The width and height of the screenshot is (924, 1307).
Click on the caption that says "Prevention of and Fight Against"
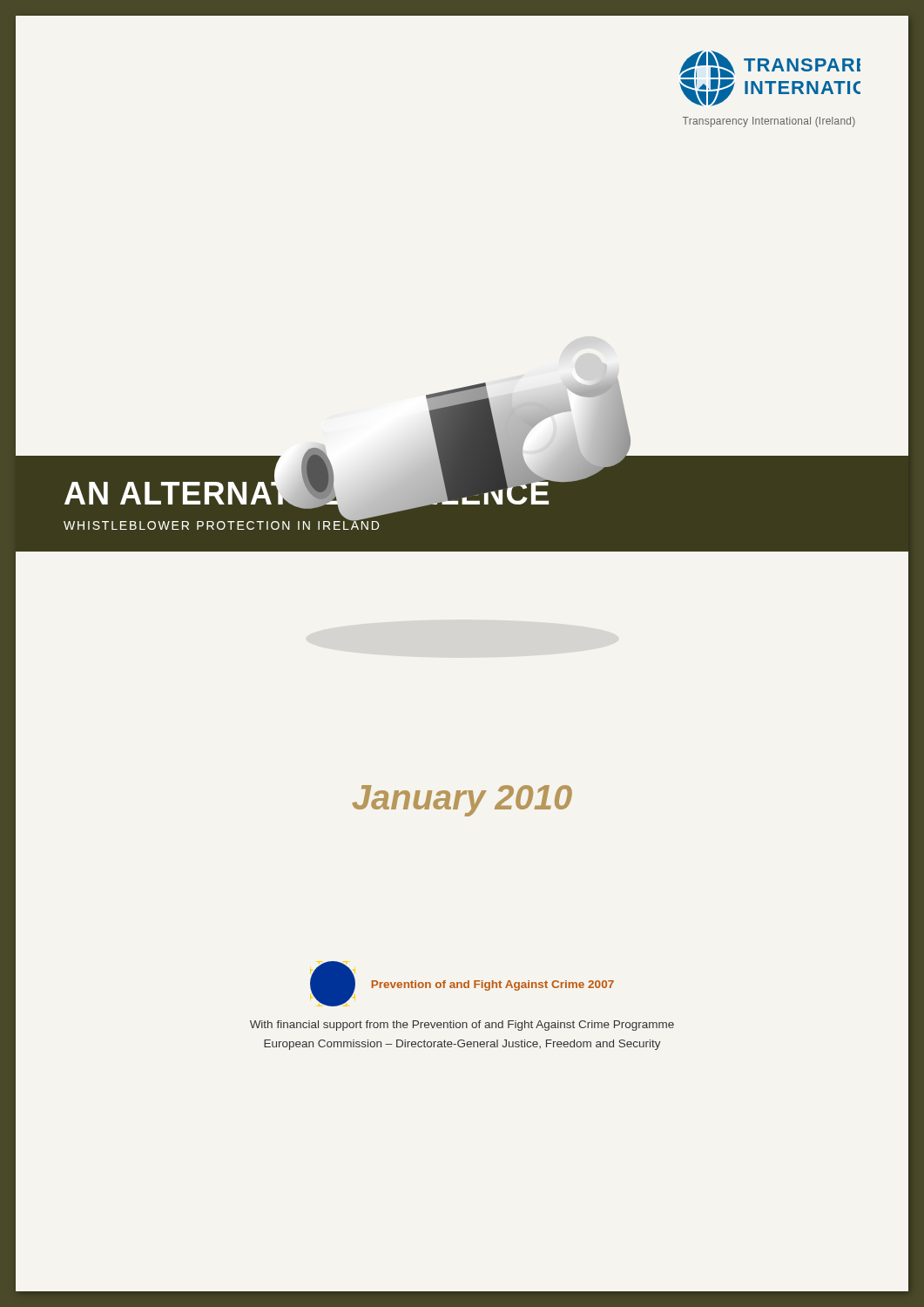(x=492, y=984)
